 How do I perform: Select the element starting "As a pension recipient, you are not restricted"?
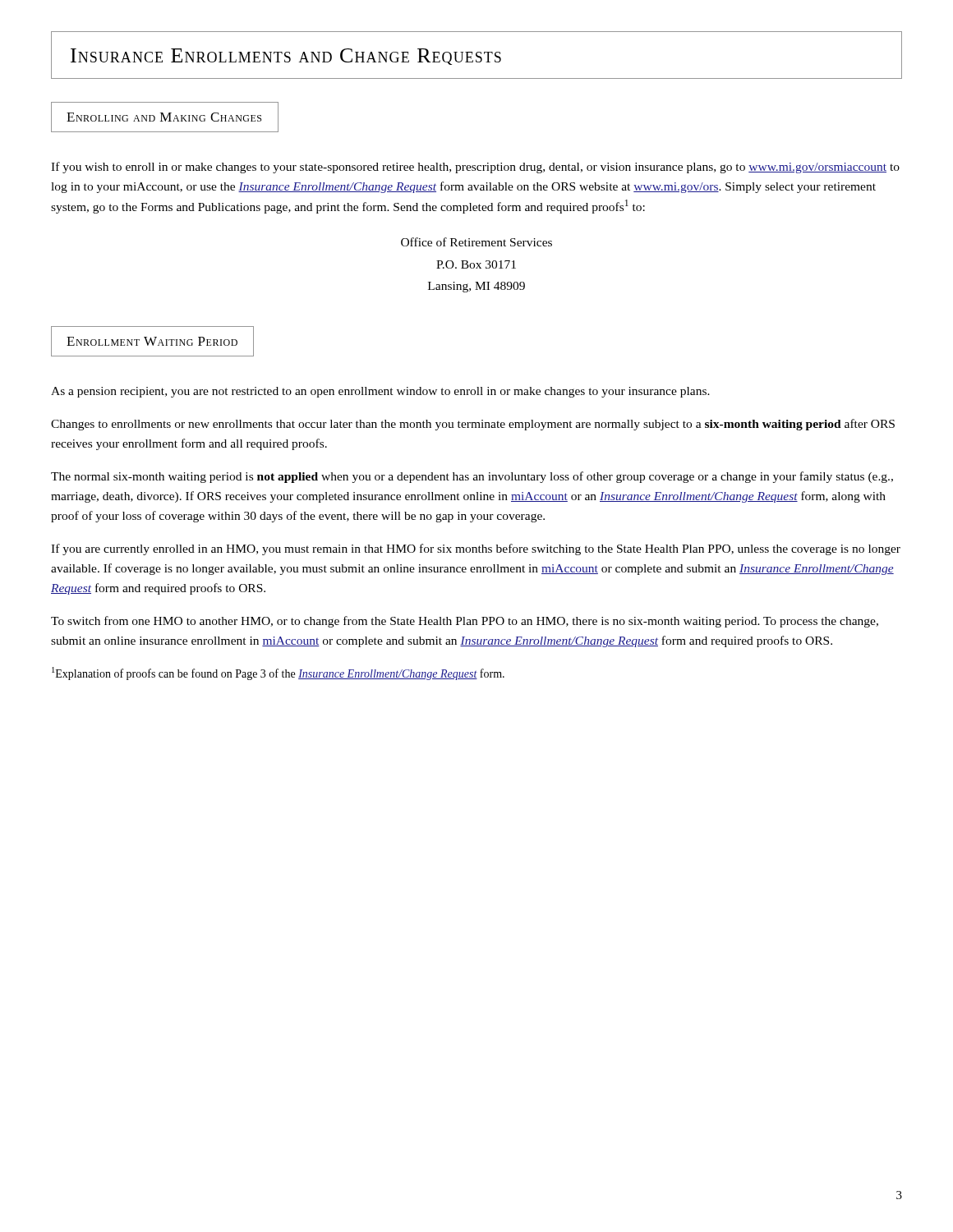coord(380,391)
